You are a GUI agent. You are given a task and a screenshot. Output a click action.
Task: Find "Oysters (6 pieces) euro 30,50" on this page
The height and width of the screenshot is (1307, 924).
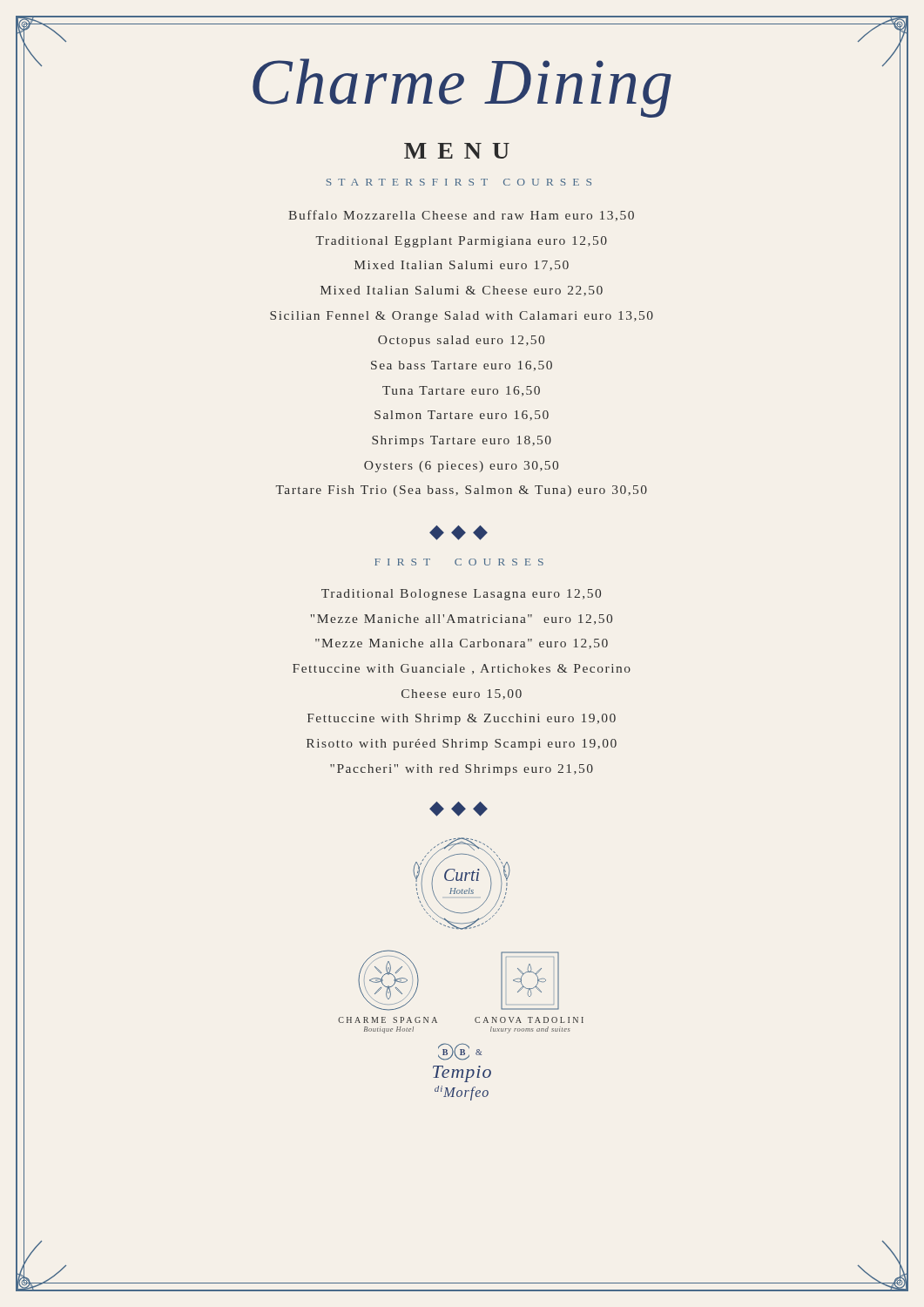(462, 465)
